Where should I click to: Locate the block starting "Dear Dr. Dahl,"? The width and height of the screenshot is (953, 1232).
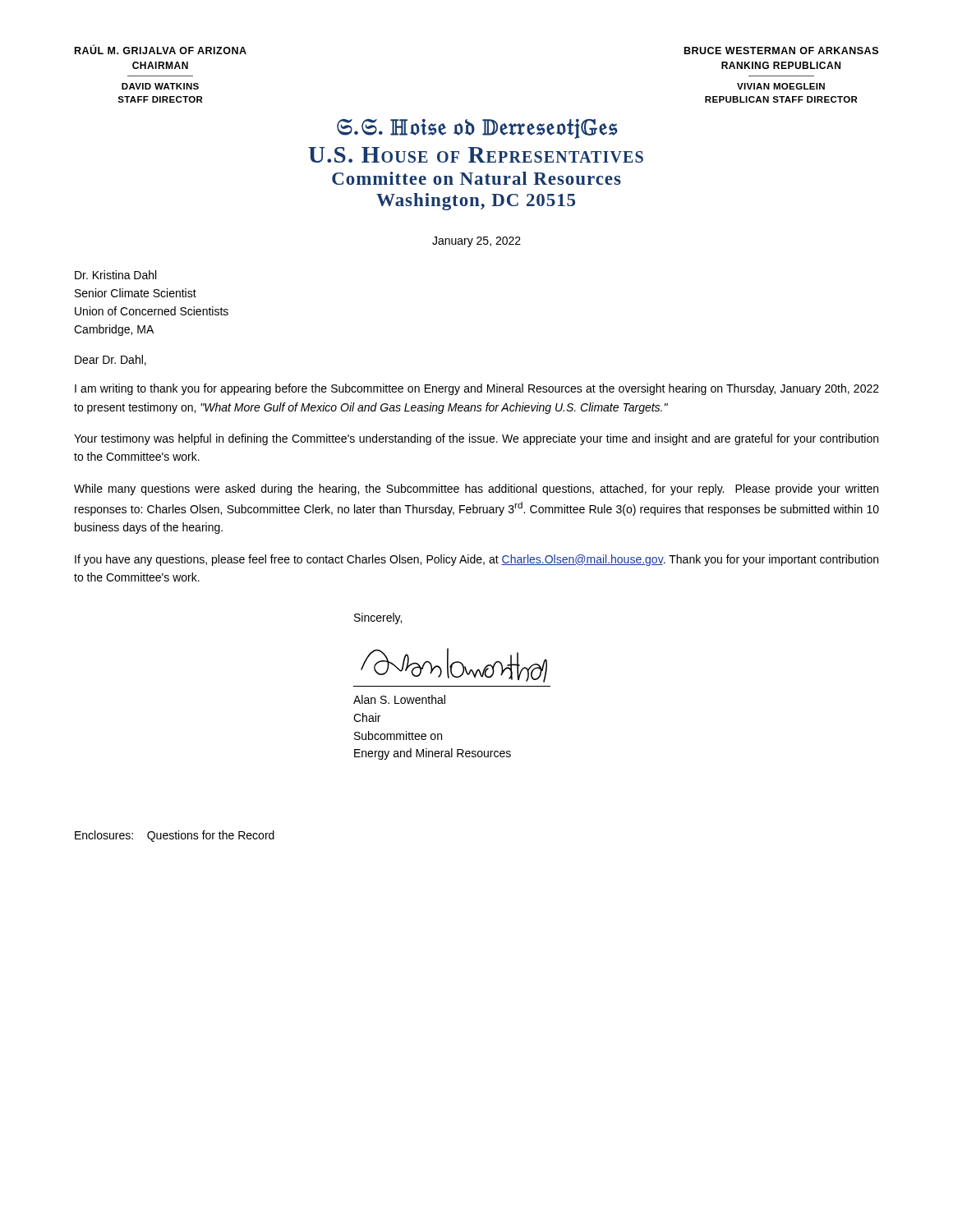[110, 360]
